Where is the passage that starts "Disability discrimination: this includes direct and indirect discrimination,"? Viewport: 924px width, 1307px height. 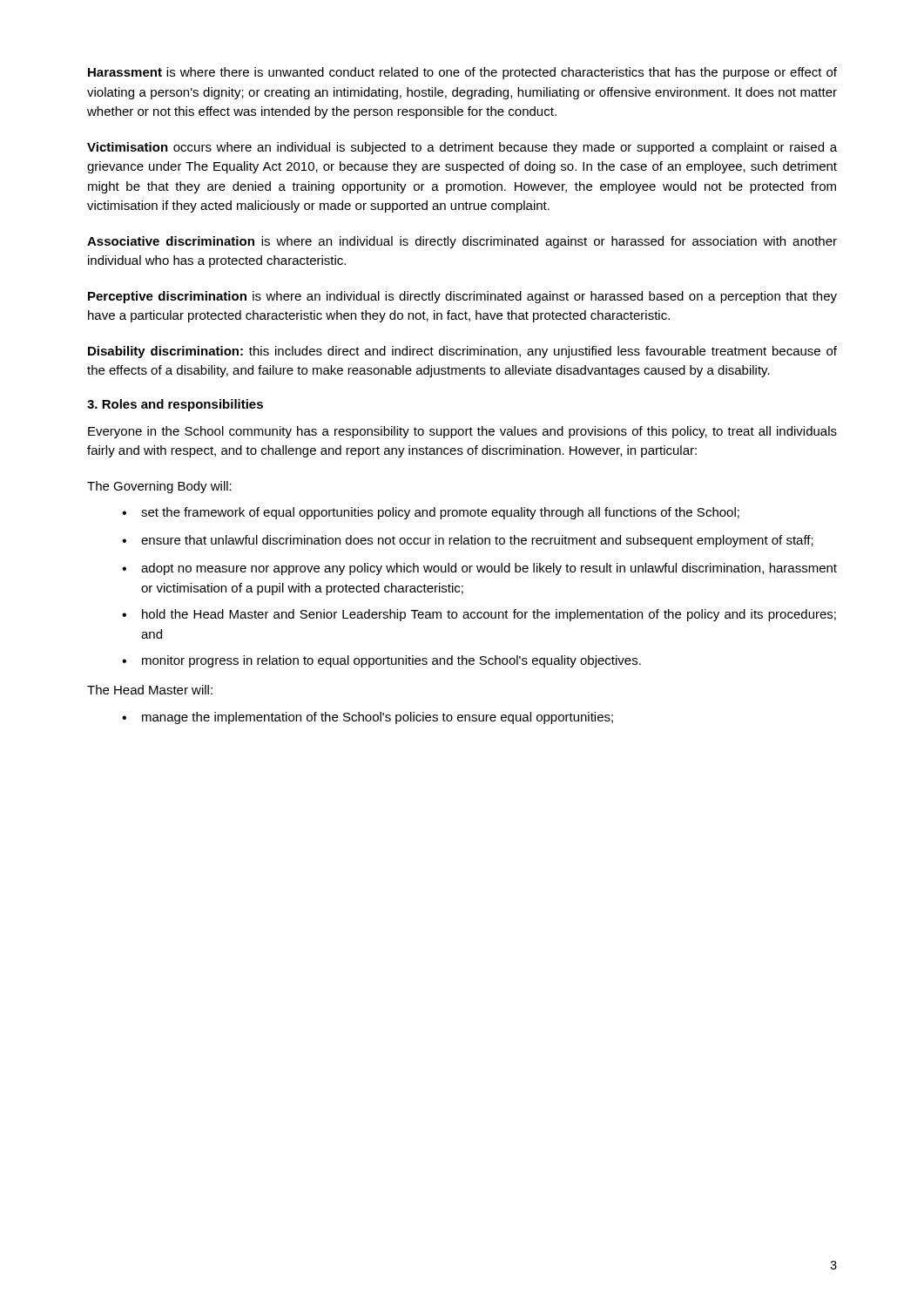click(462, 360)
